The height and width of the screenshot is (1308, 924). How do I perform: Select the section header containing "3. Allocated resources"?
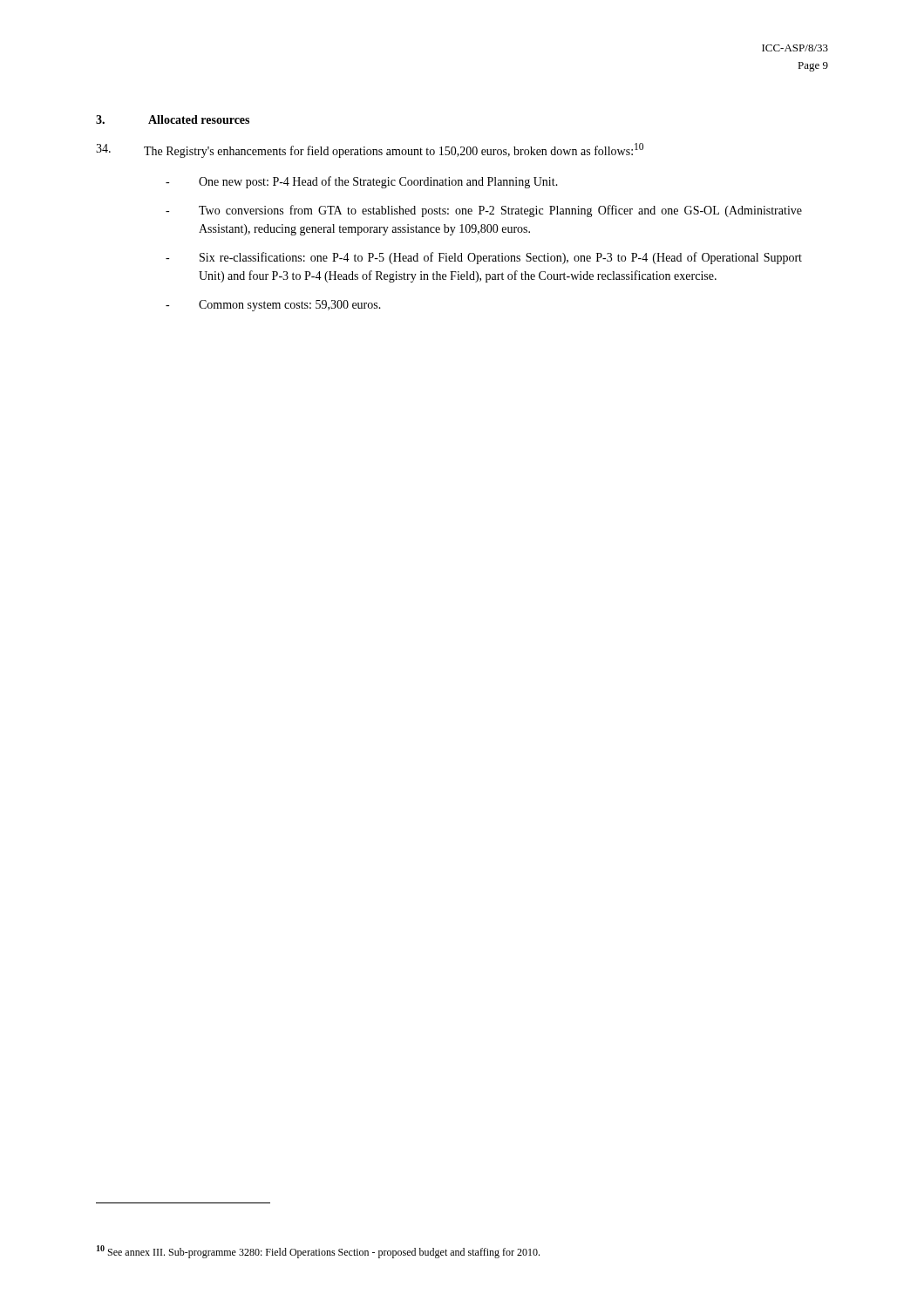coord(173,120)
